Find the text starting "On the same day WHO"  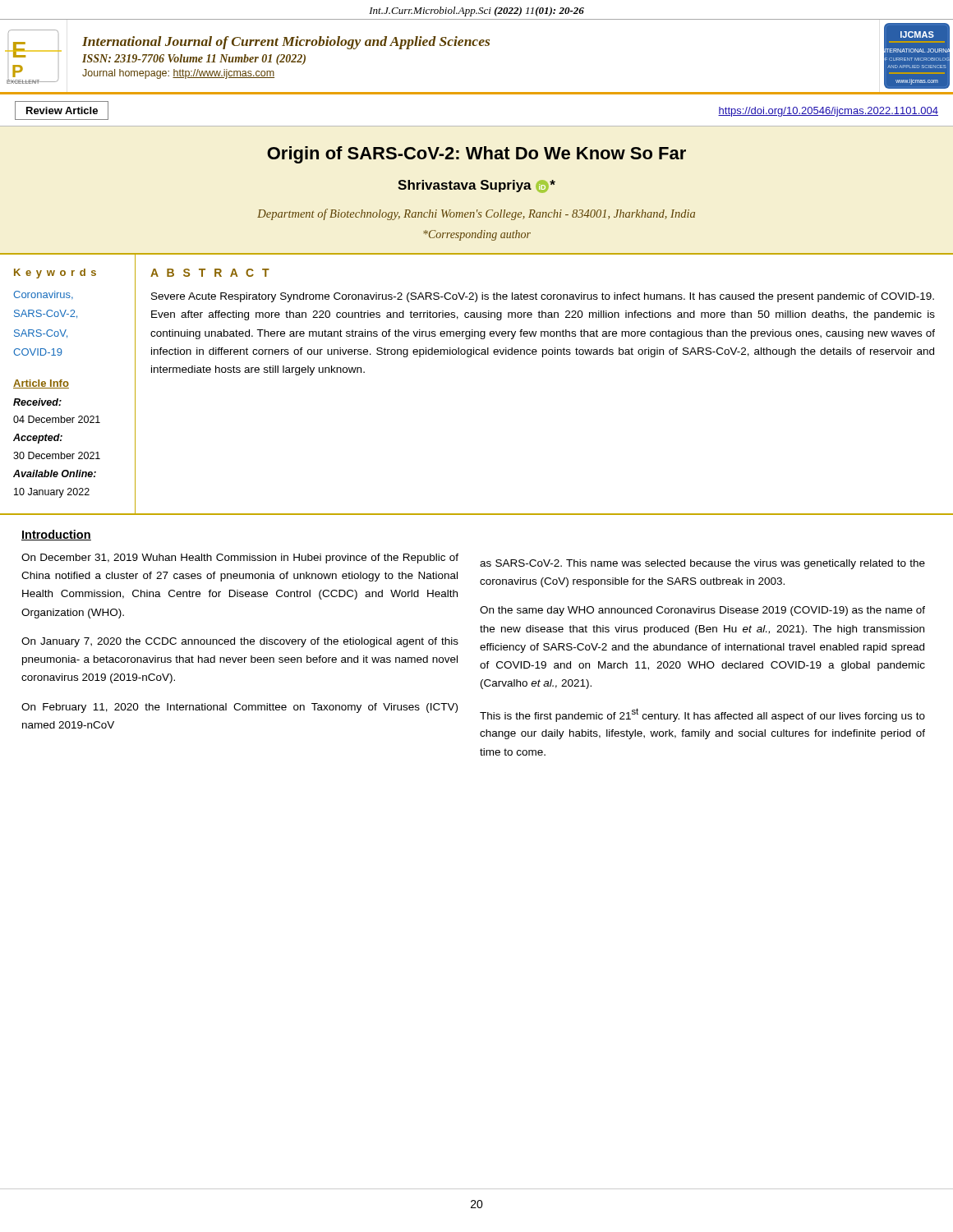(x=702, y=647)
